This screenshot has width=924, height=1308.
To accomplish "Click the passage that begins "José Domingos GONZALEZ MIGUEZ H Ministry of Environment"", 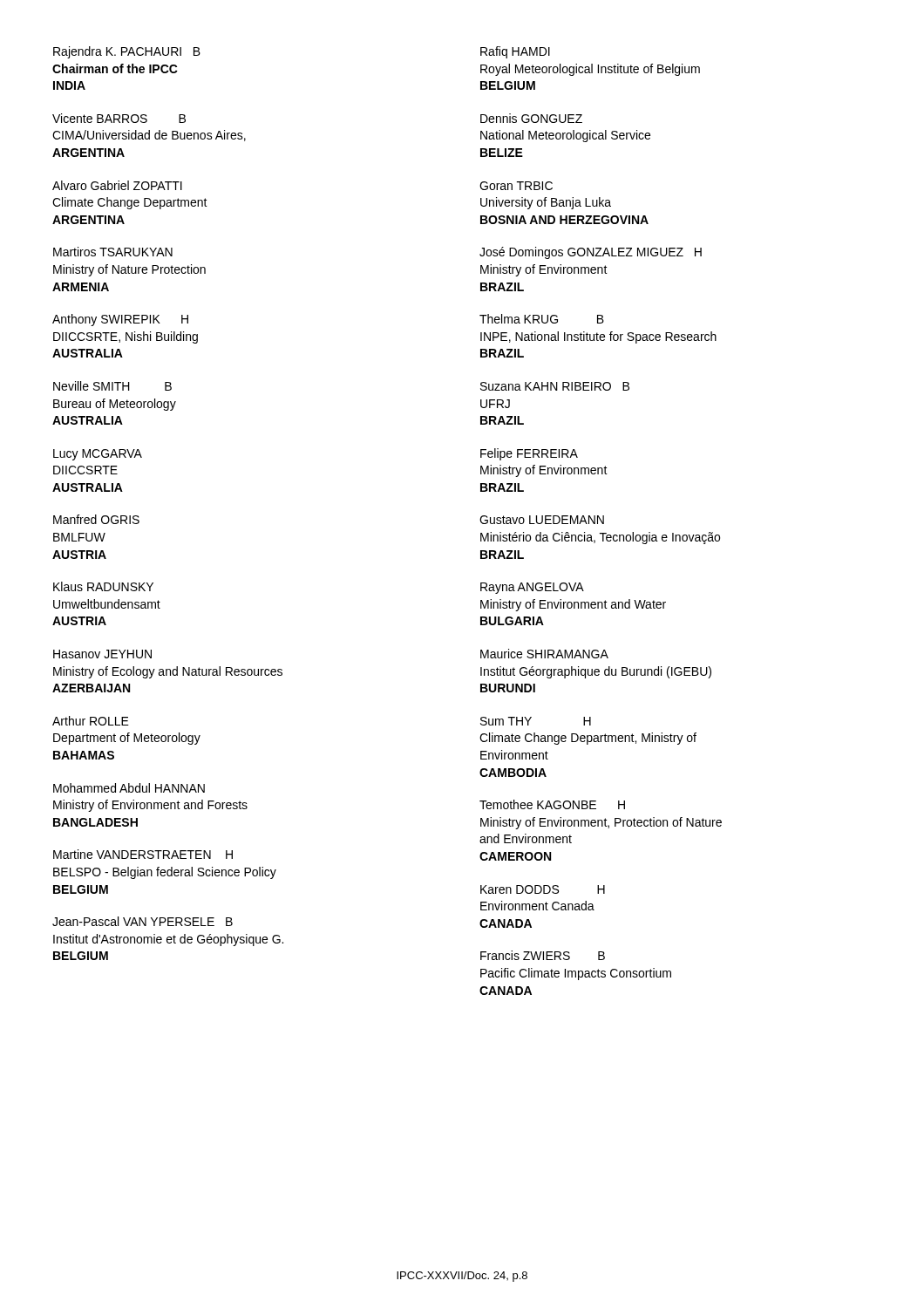I will click(591, 253).
